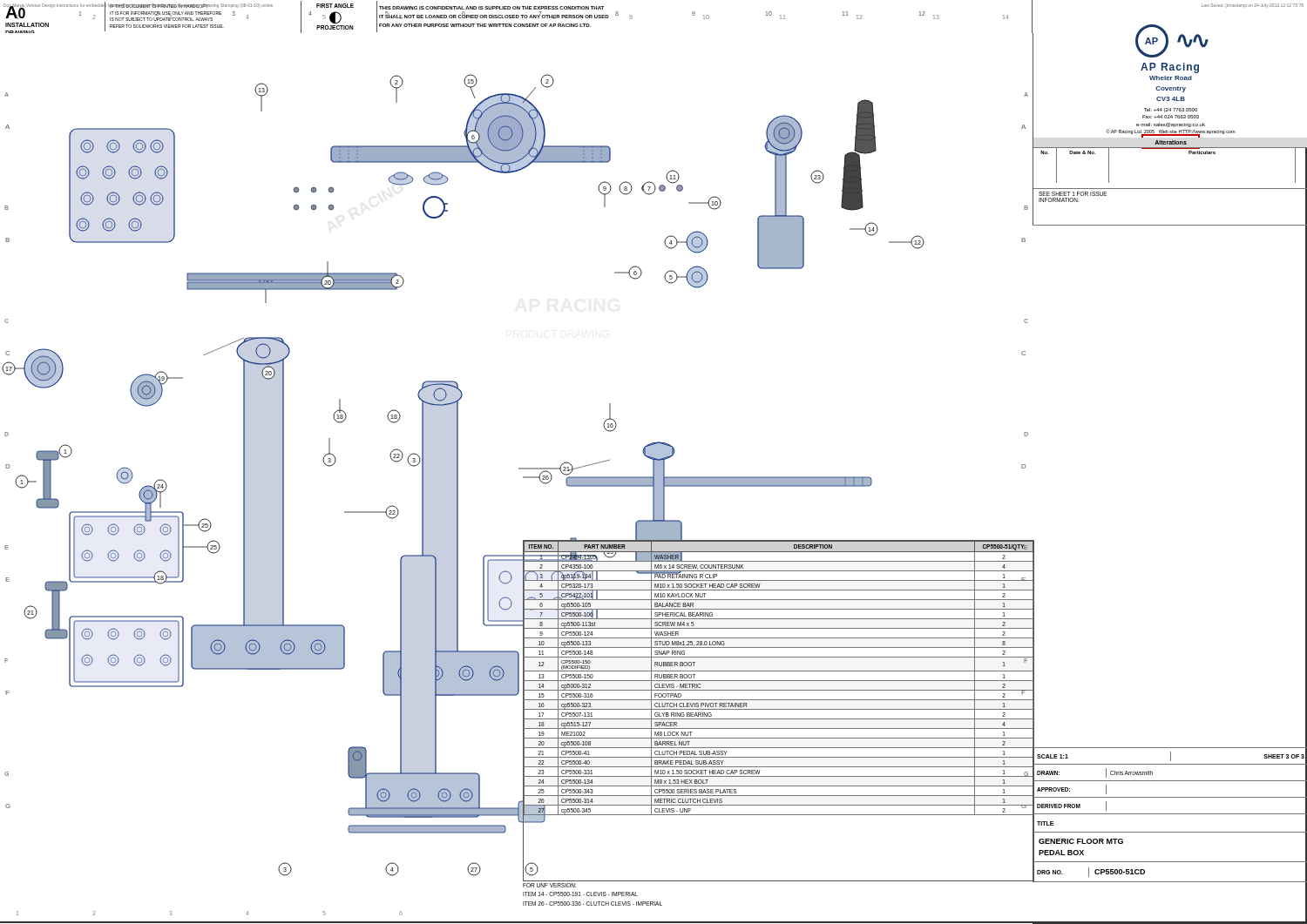The width and height of the screenshot is (1307, 924).
Task: Click on the text starting "SCALE 1:1"
Action: [1052, 756]
